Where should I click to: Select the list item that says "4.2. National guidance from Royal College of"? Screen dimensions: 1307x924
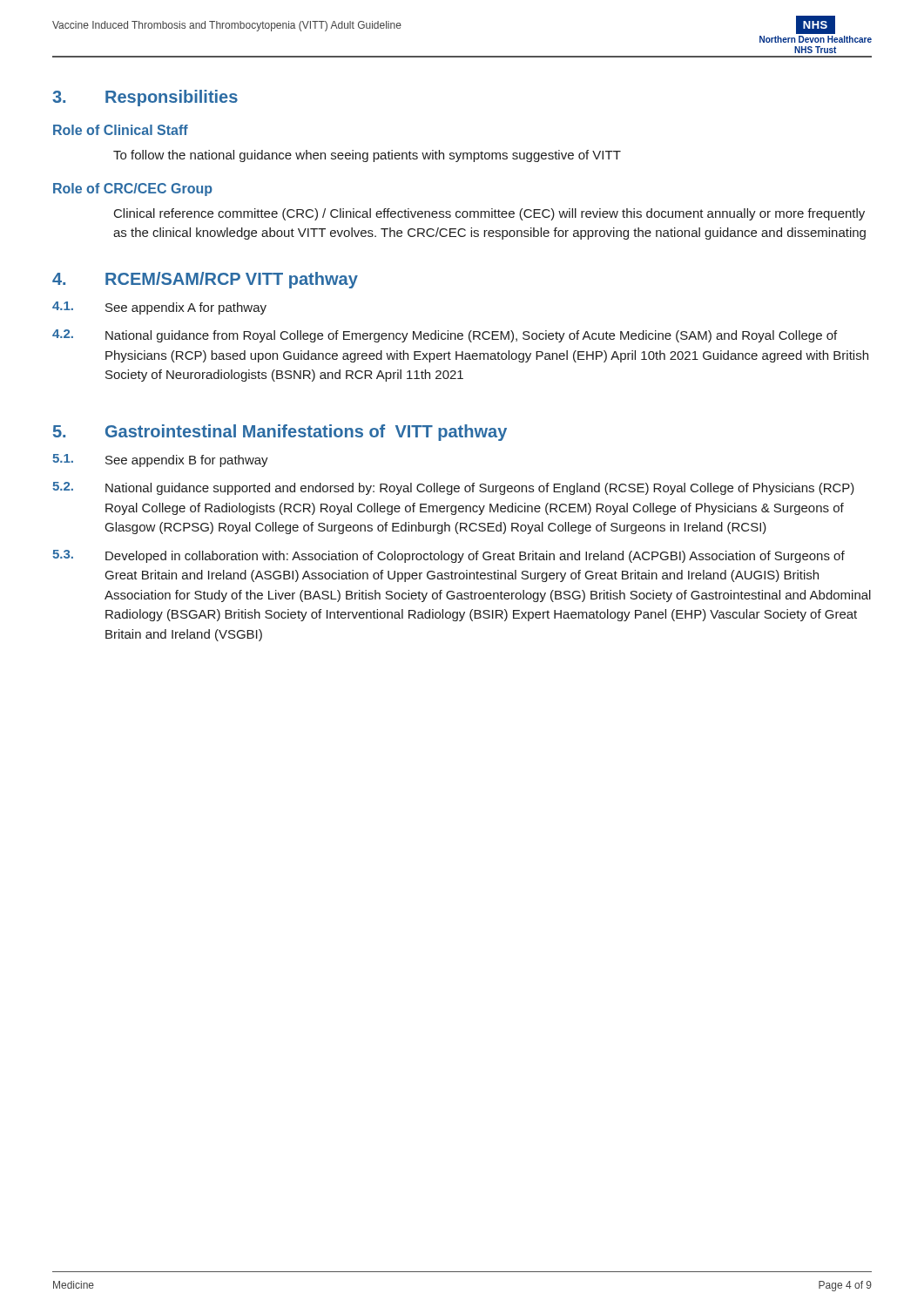[x=462, y=355]
